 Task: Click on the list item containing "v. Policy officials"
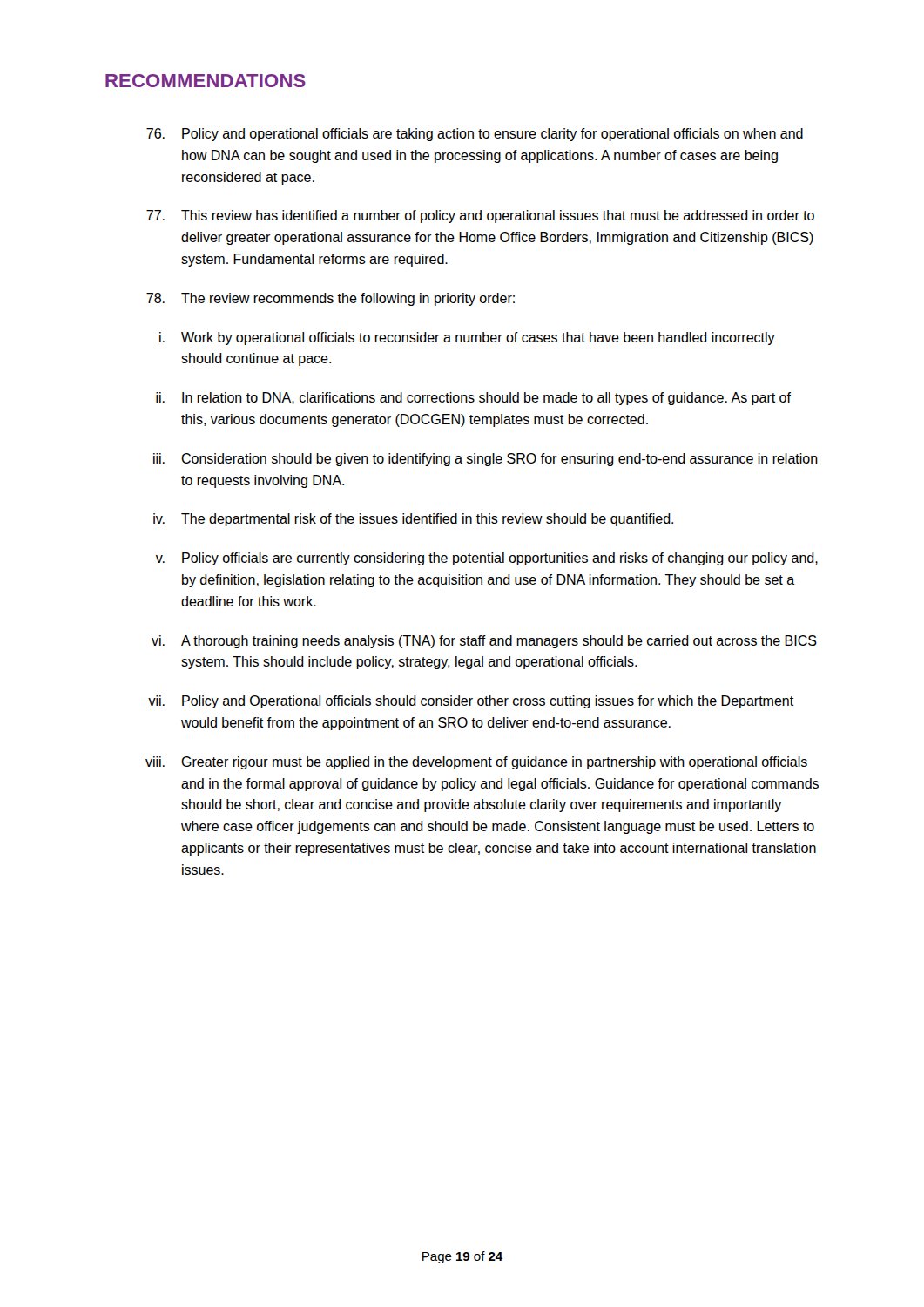pos(462,581)
